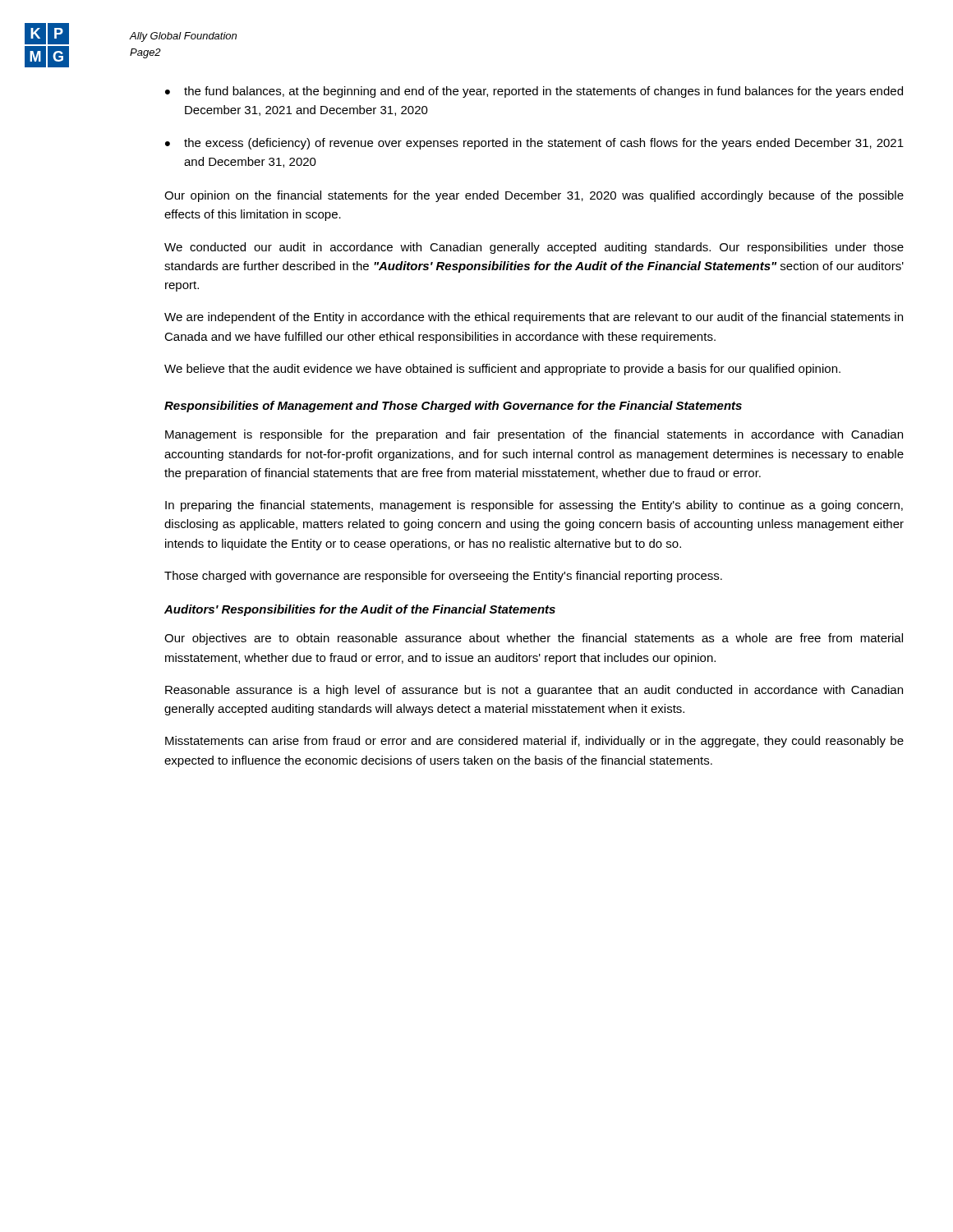Screen dimensions: 1232x953
Task: Select the text block that says "Those charged with"
Action: [444, 575]
